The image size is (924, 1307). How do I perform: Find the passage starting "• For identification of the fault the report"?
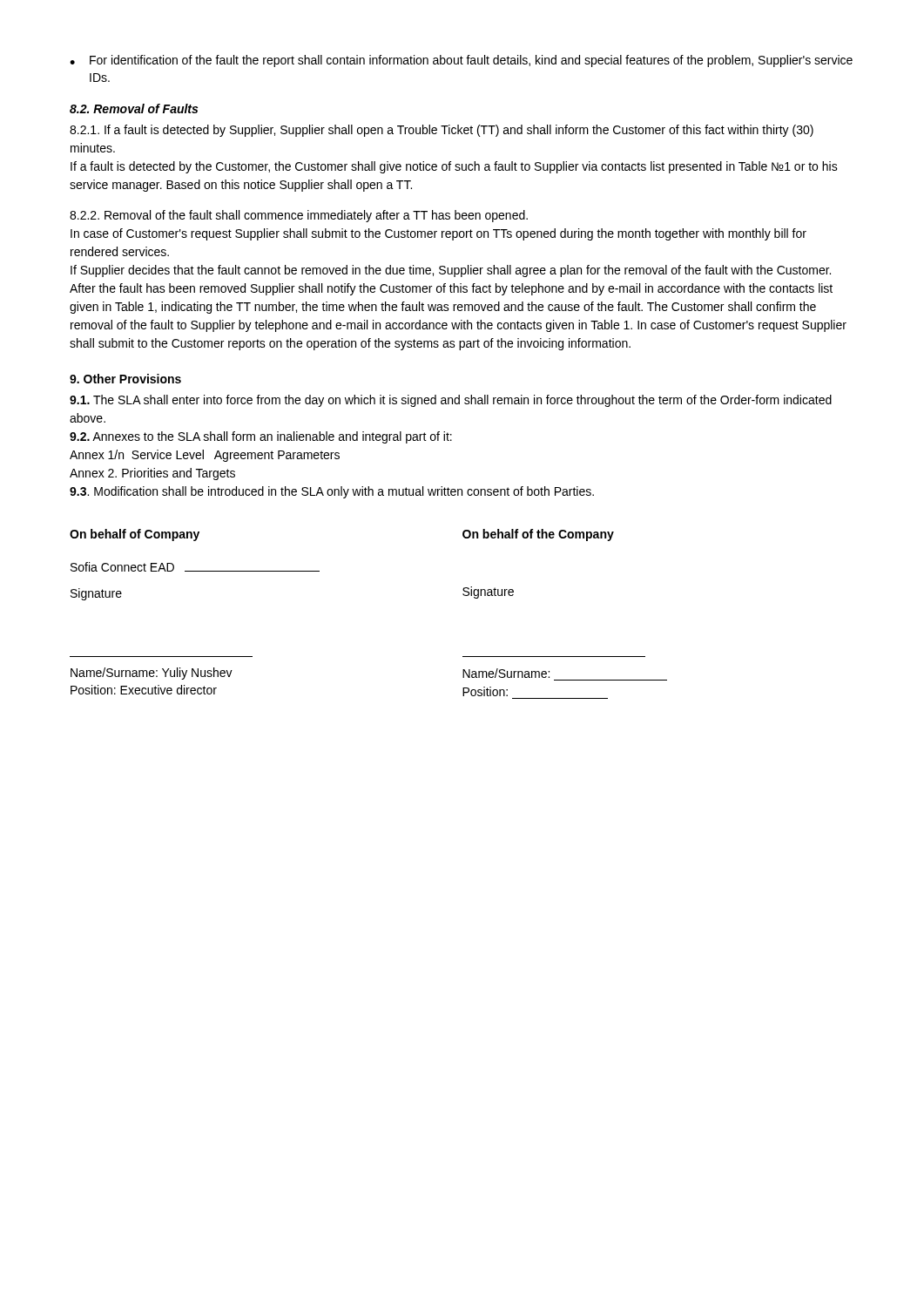[462, 69]
